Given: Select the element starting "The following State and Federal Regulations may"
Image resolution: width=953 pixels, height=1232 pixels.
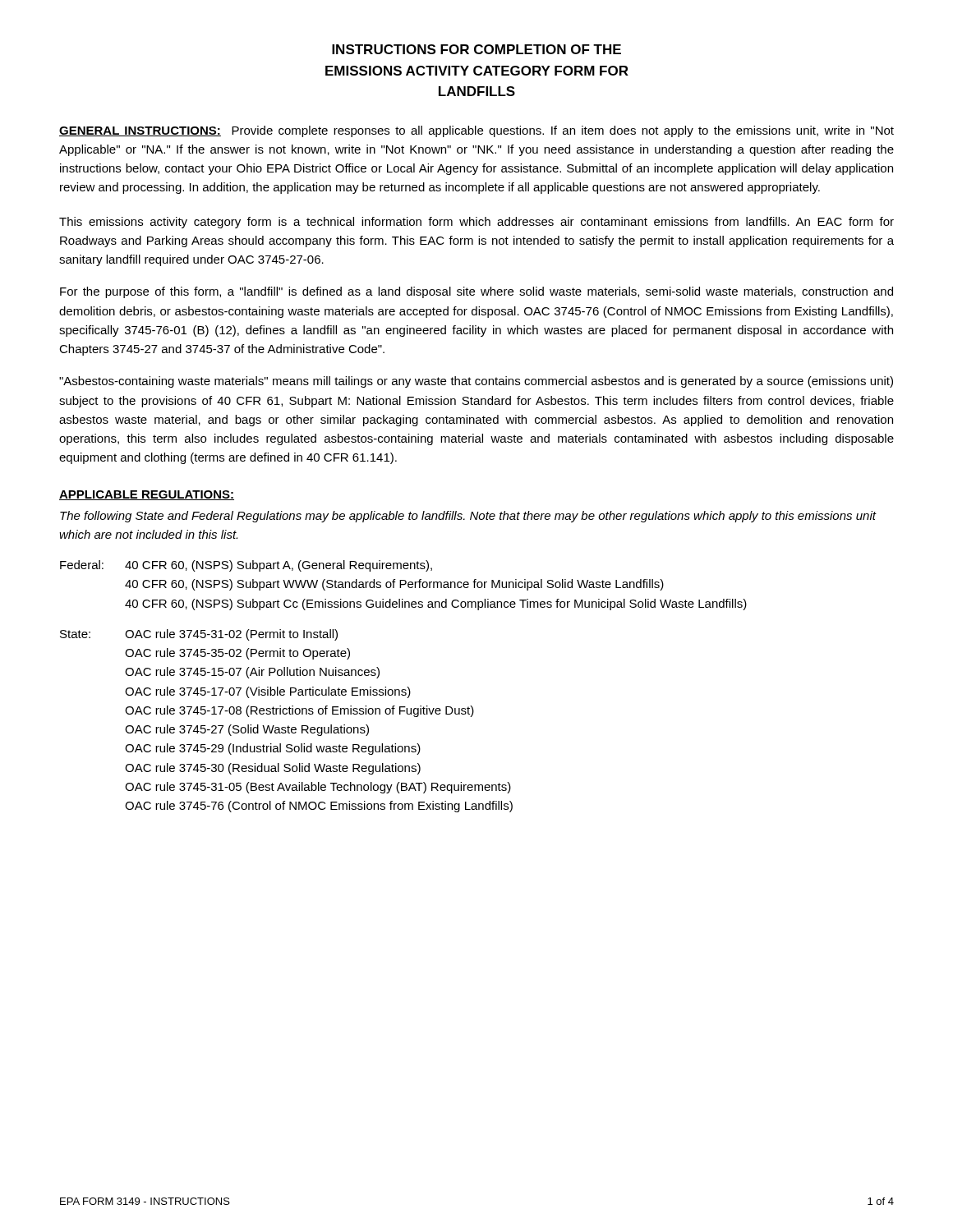Looking at the screenshot, I should pyautogui.click(x=467, y=525).
